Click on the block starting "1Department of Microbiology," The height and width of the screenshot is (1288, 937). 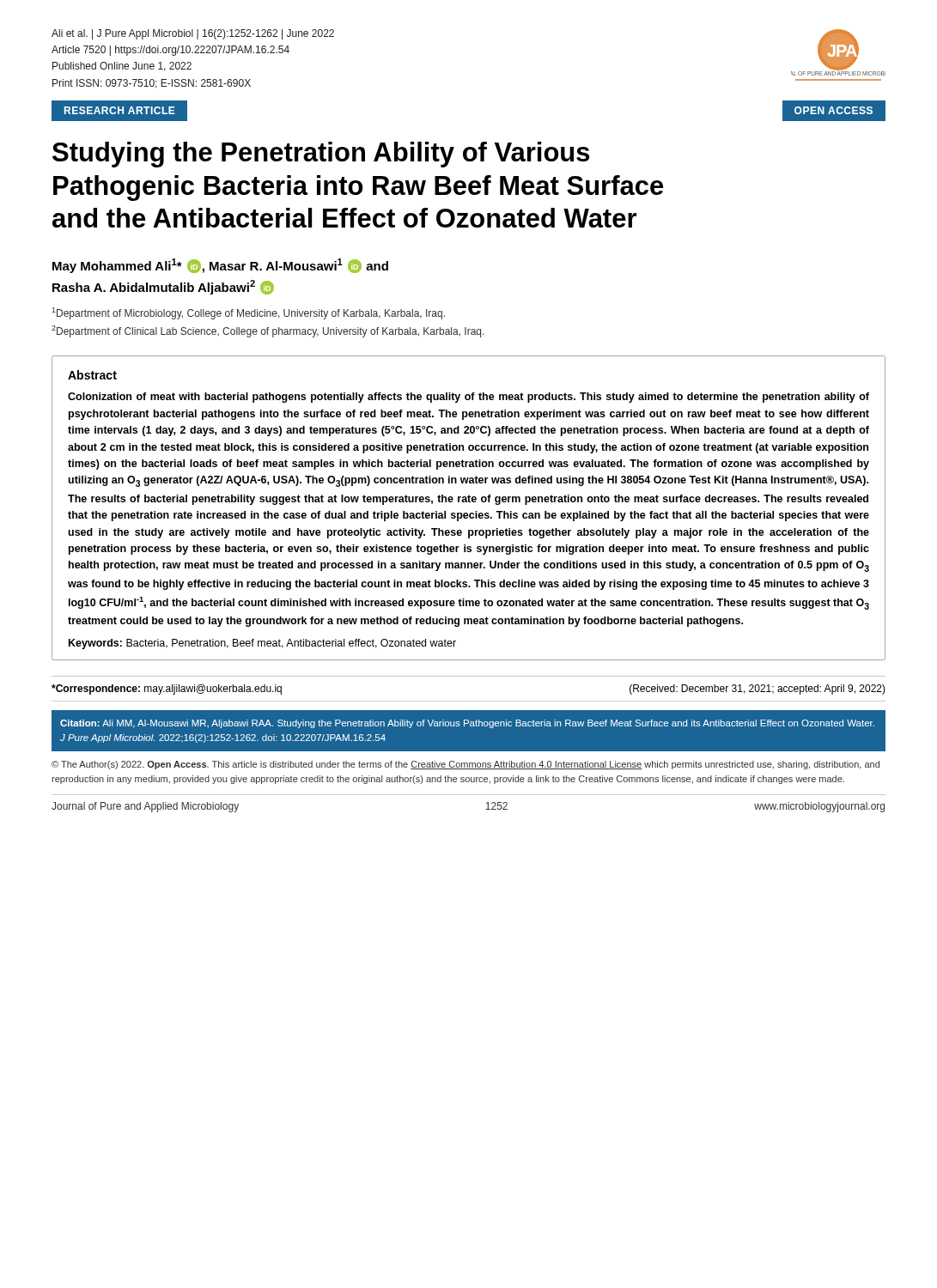click(268, 322)
